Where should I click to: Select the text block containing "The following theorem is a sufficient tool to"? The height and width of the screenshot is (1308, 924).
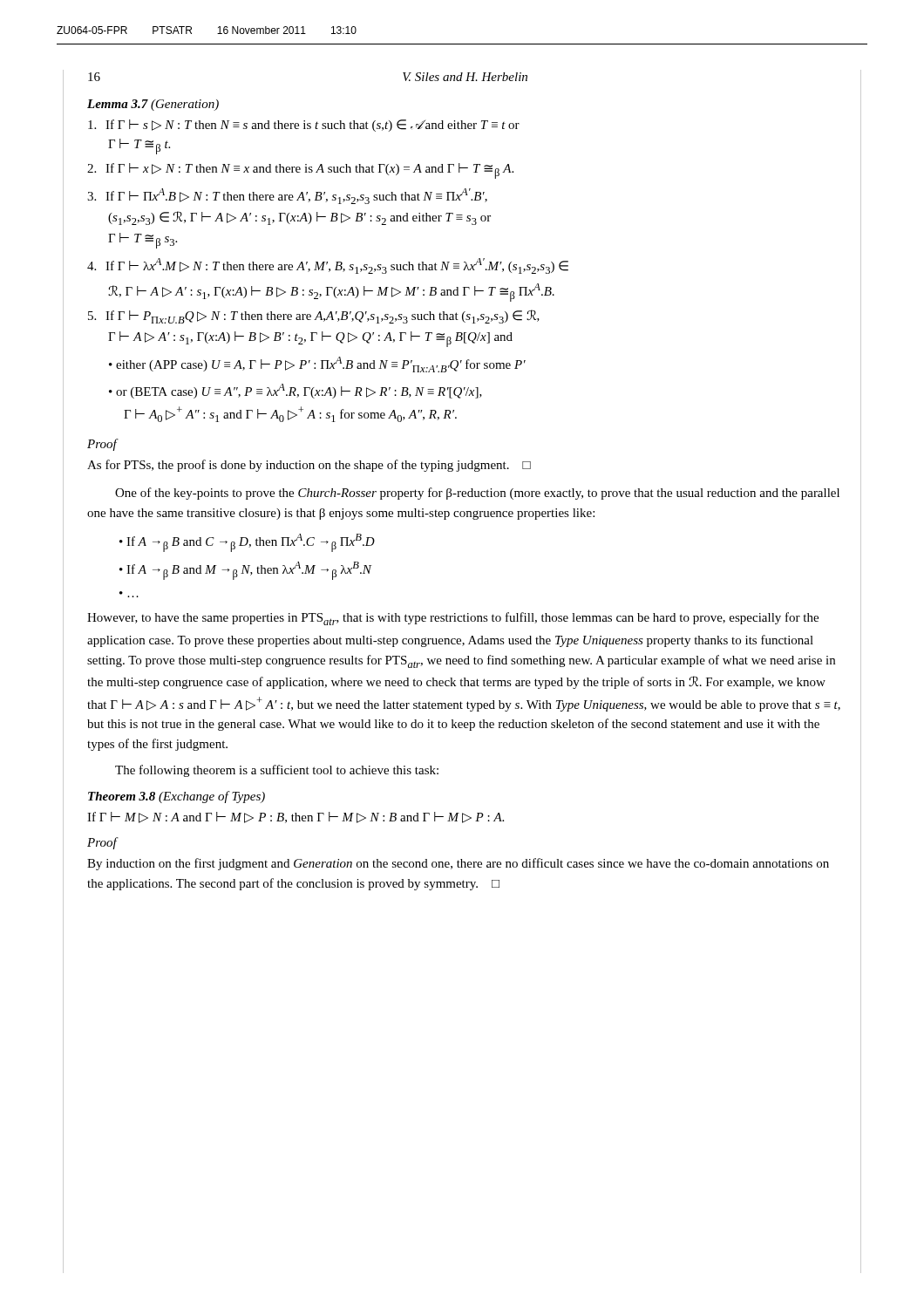click(277, 770)
